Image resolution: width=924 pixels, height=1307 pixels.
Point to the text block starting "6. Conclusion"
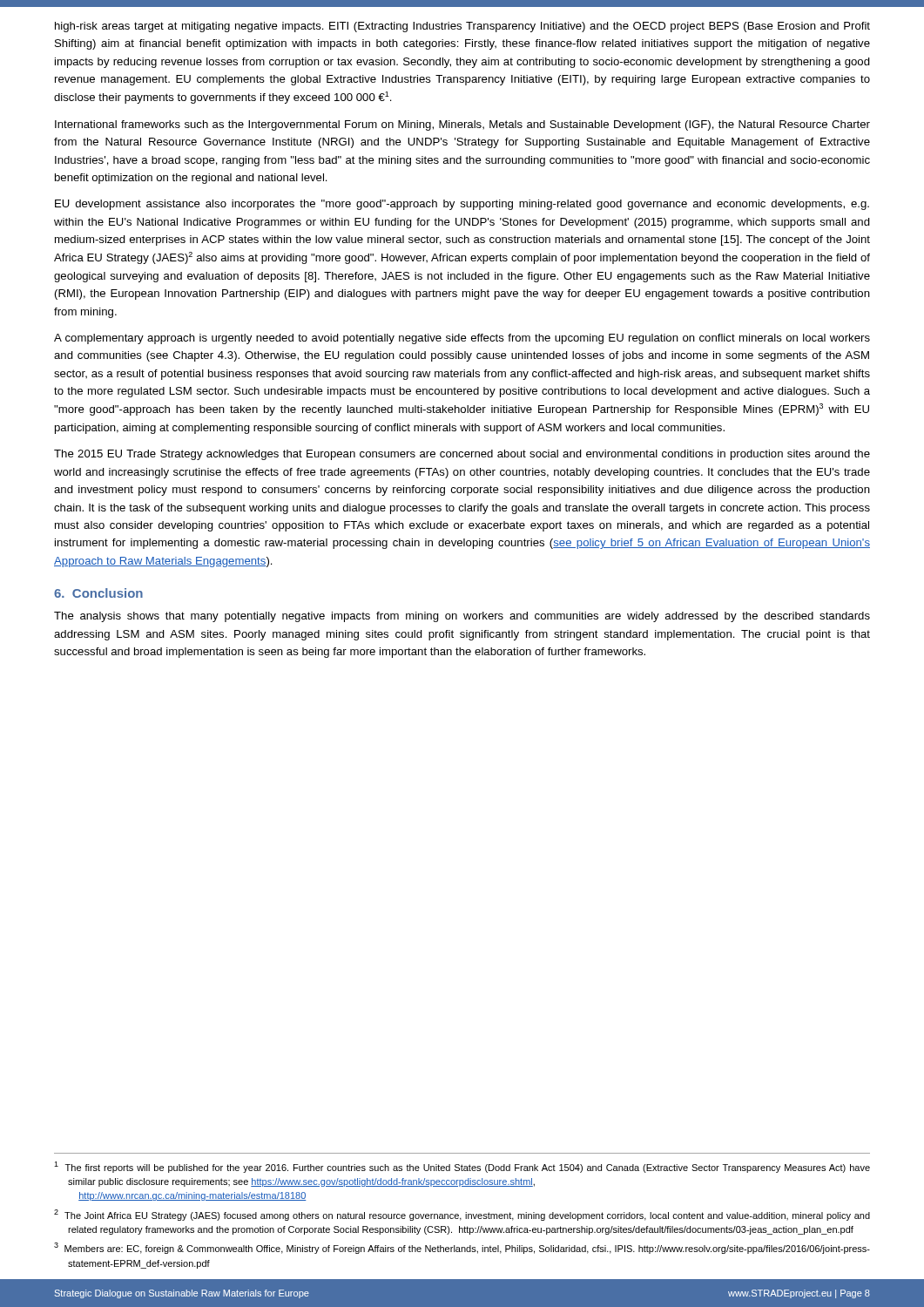tap(99, 593)
